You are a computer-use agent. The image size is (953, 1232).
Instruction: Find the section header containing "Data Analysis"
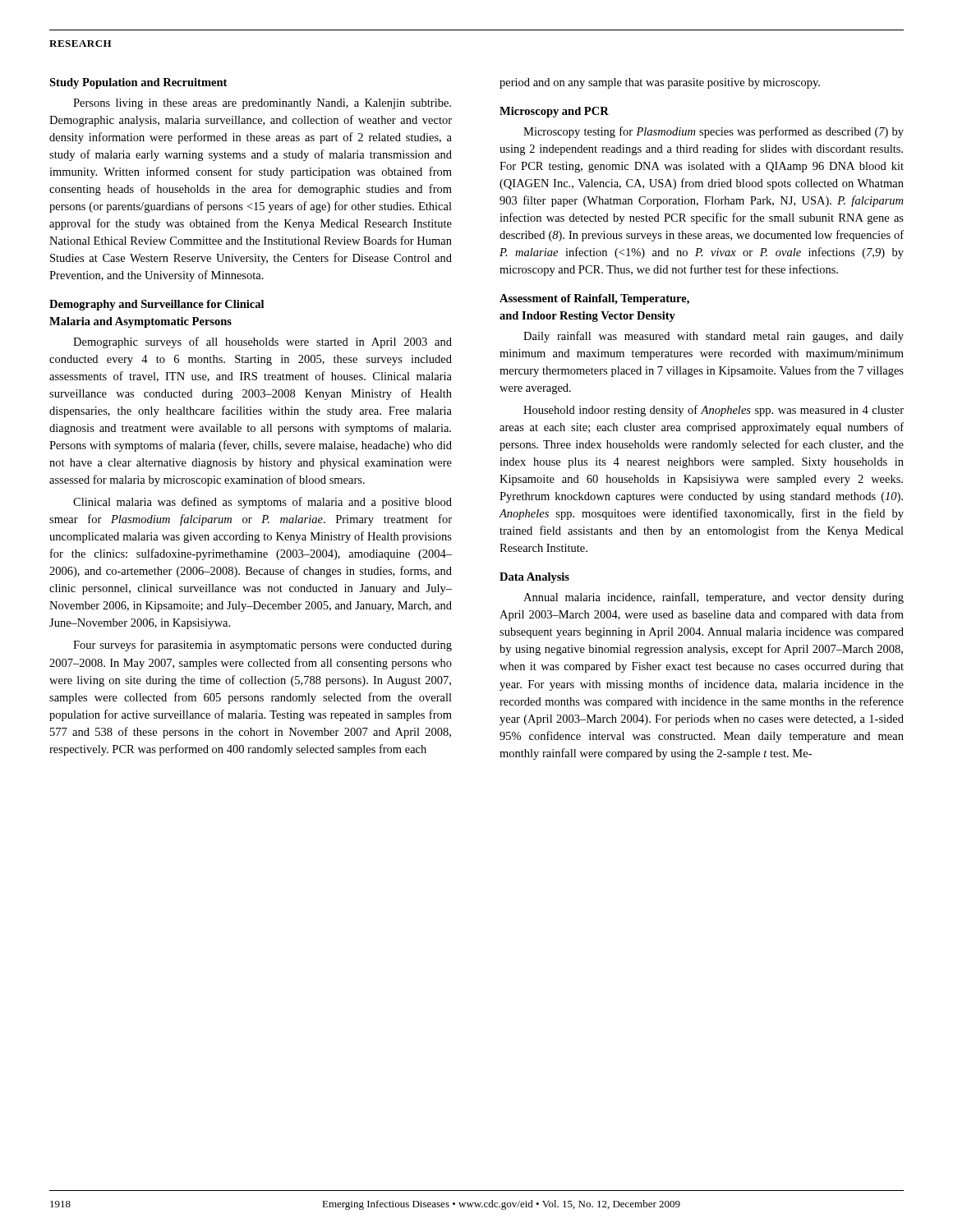534,577
